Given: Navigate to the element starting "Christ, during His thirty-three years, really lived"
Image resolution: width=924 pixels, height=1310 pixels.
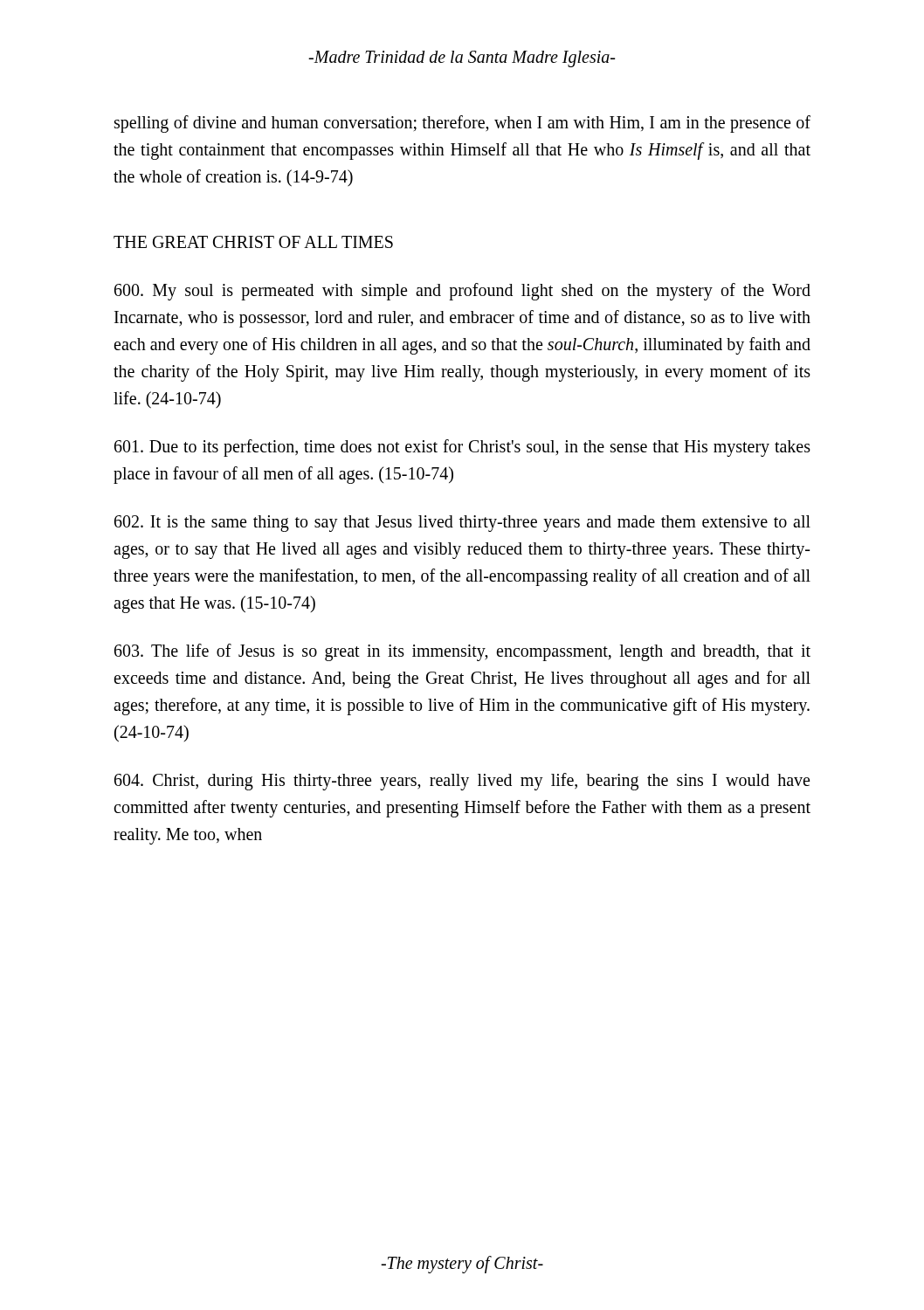Looking at the screenshot, I should point(462,807).
